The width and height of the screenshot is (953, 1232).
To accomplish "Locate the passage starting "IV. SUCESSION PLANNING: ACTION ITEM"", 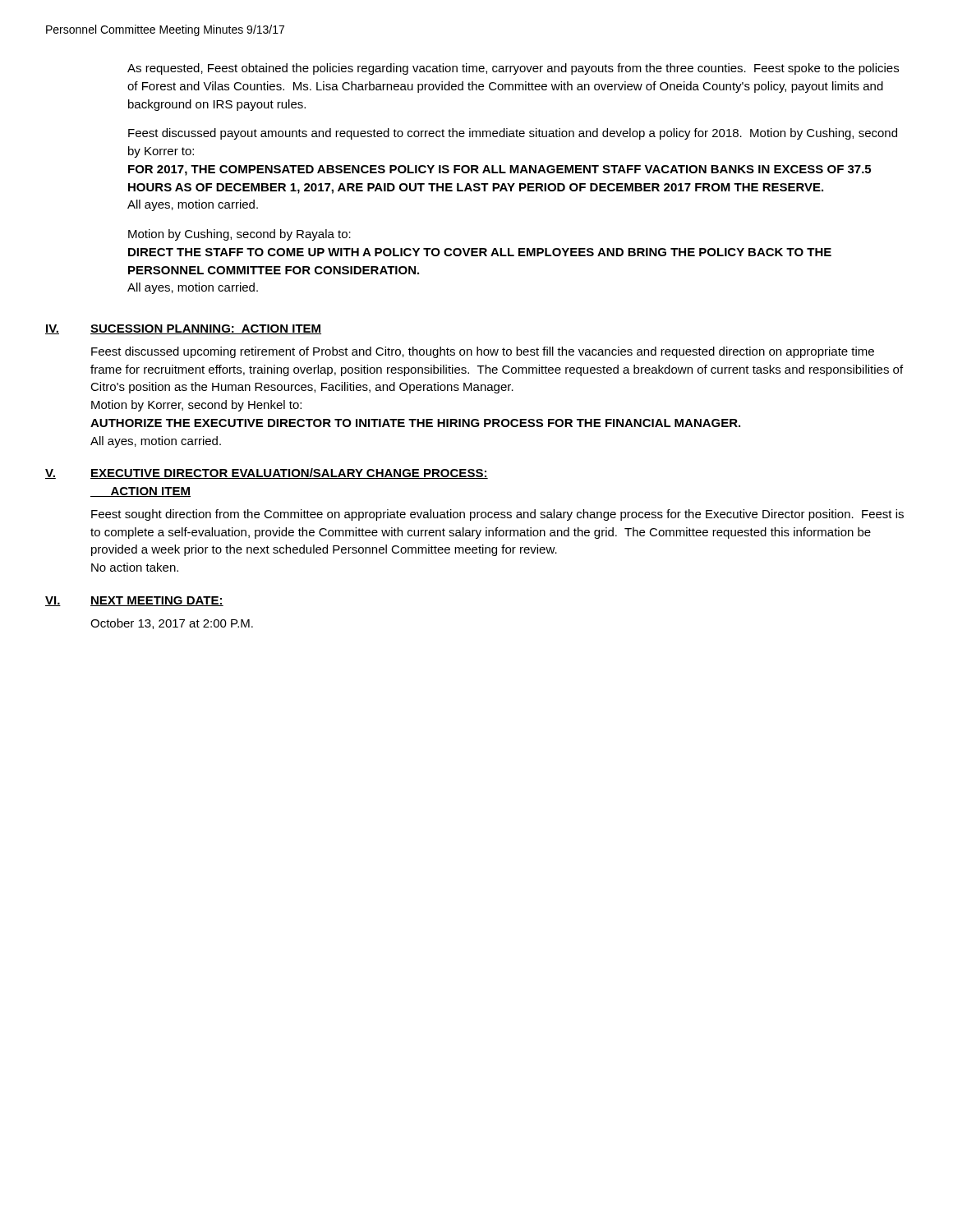I will pyautogui.click(x=183, y=328).
